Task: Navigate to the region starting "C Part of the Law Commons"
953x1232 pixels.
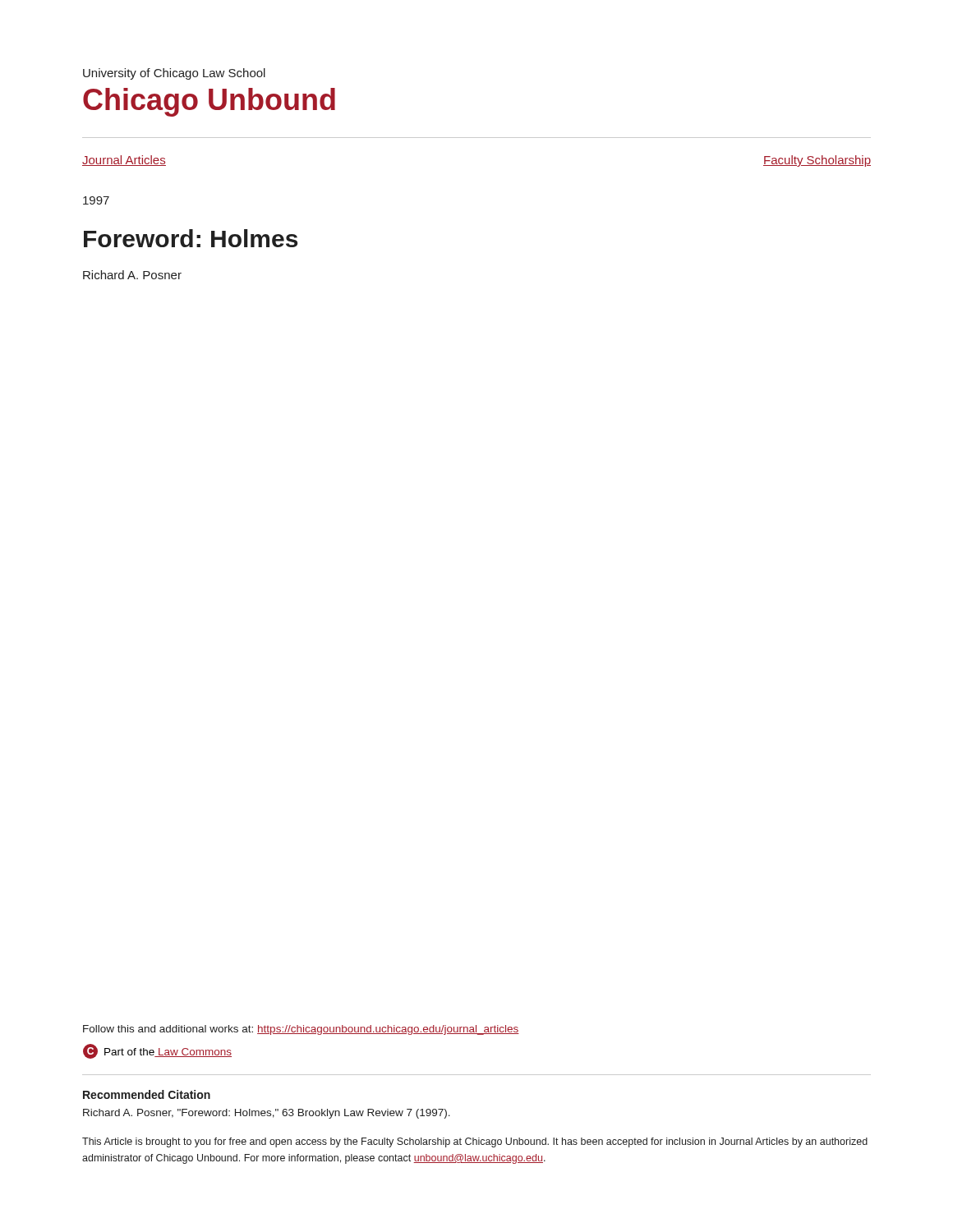Action: click(157, 1051)
